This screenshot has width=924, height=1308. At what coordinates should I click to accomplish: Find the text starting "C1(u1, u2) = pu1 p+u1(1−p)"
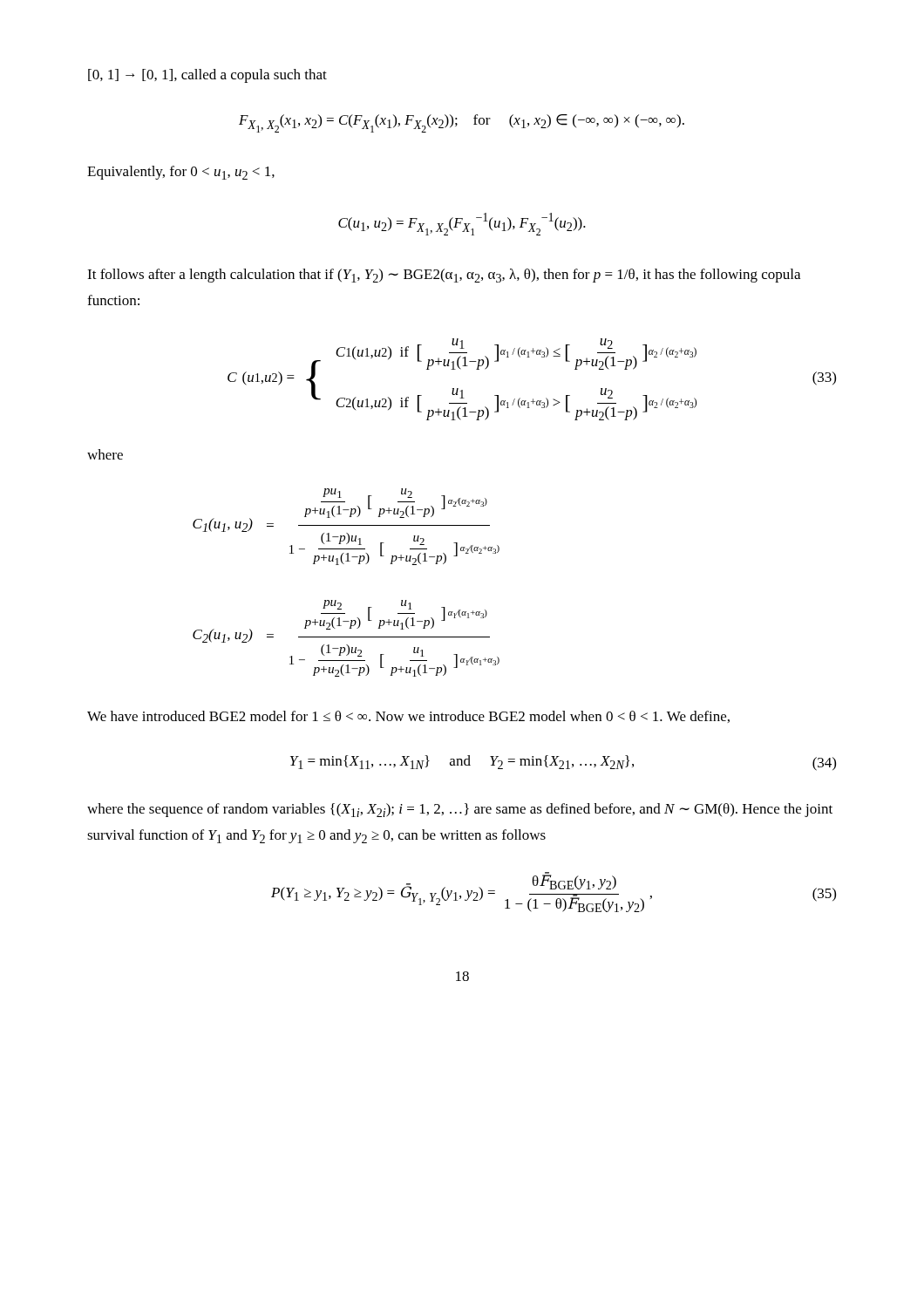[346, 527]
